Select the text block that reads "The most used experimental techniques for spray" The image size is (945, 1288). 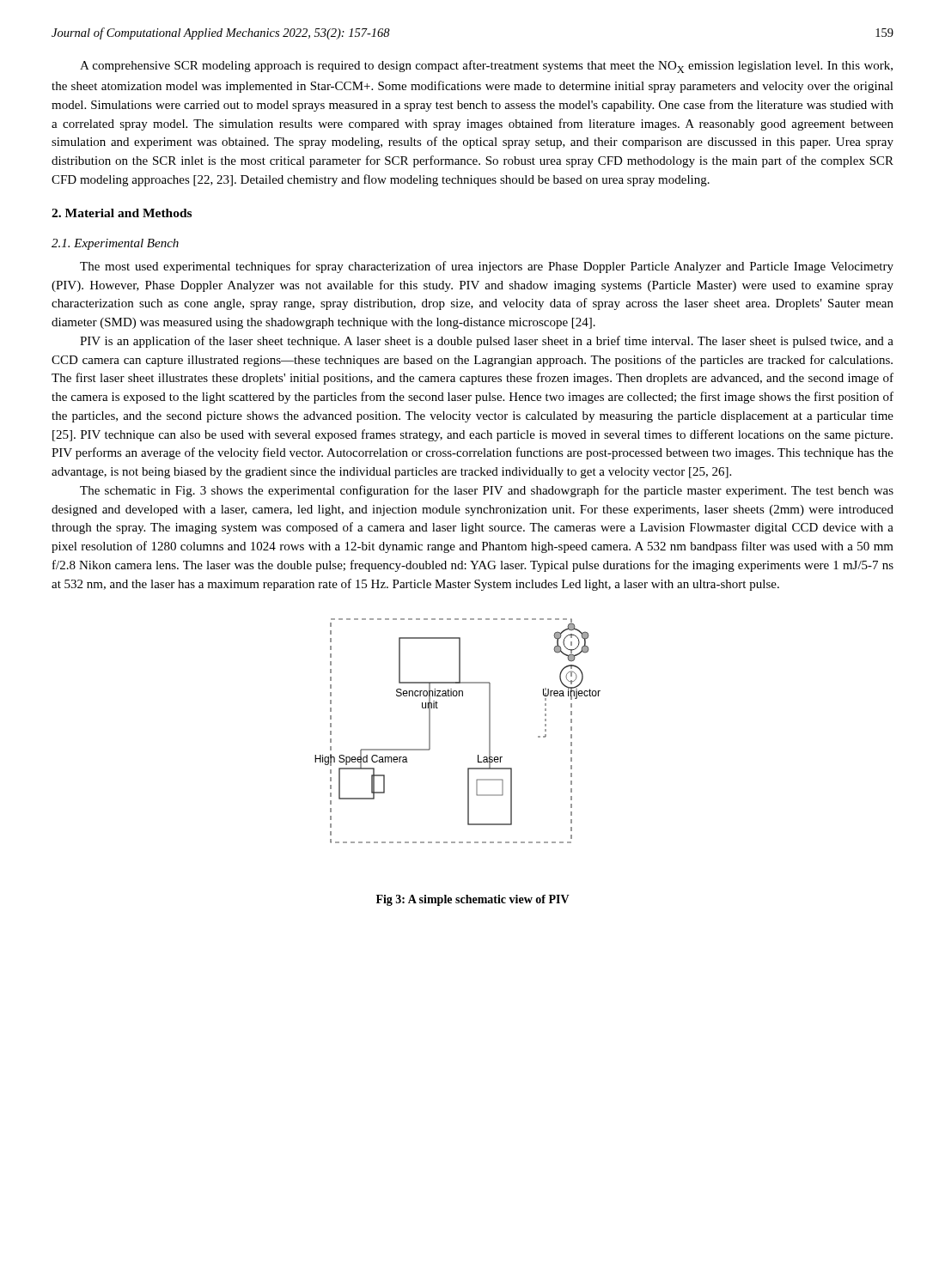coord(472,295)
